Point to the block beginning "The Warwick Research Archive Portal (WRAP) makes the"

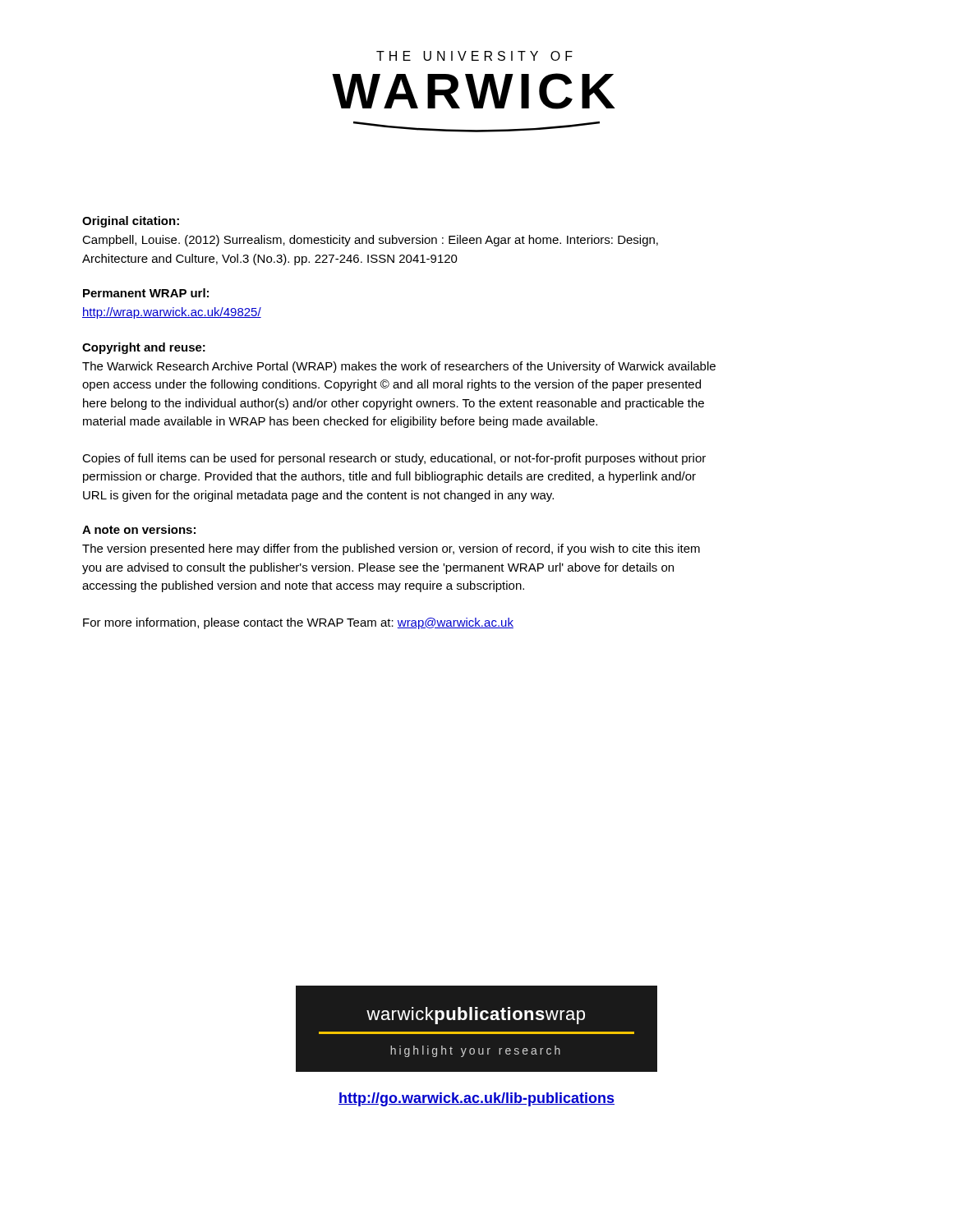pos(399,393)
